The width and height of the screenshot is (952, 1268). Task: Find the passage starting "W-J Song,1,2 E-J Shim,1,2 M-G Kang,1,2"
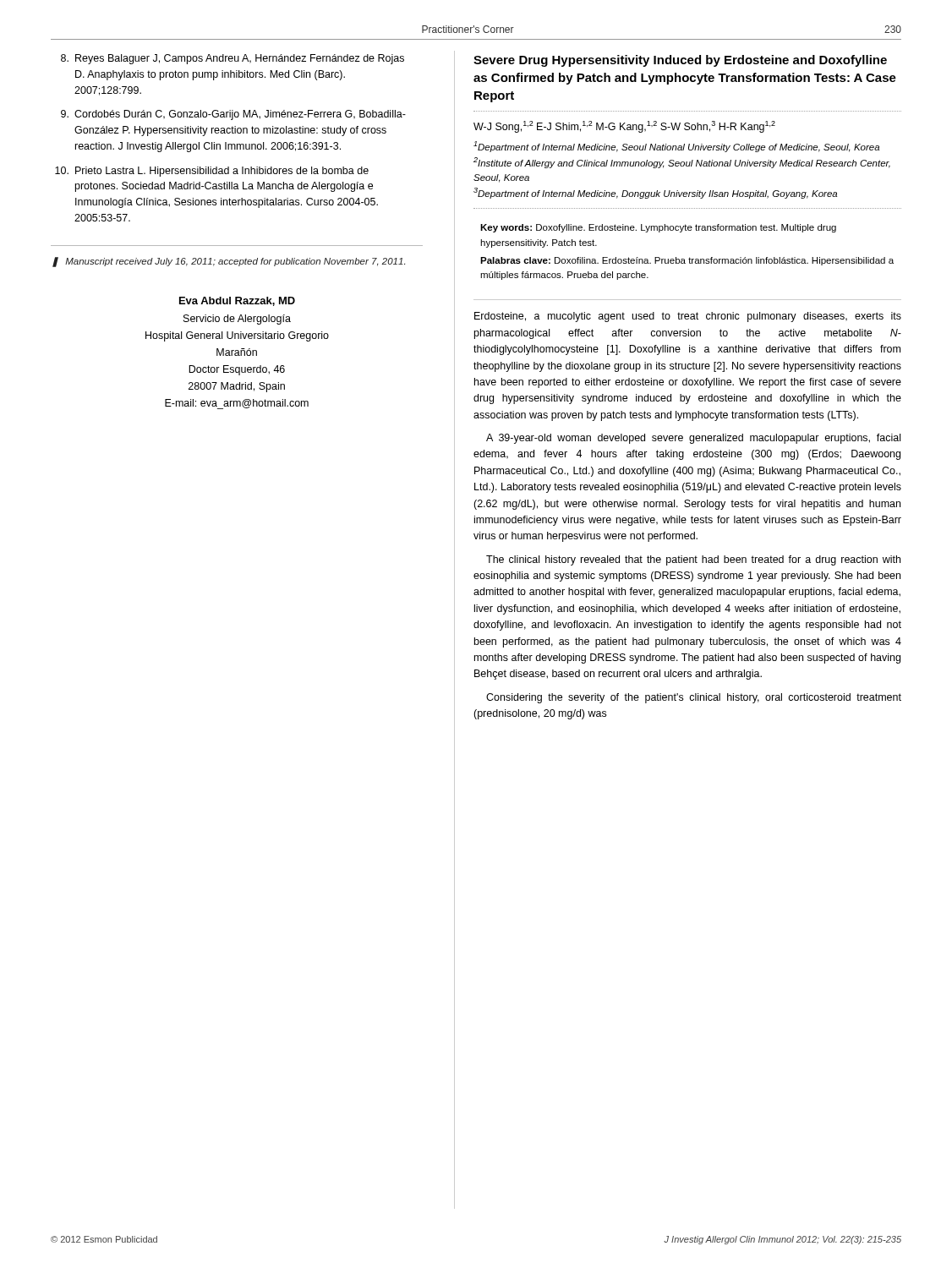(x=624, y=126)
